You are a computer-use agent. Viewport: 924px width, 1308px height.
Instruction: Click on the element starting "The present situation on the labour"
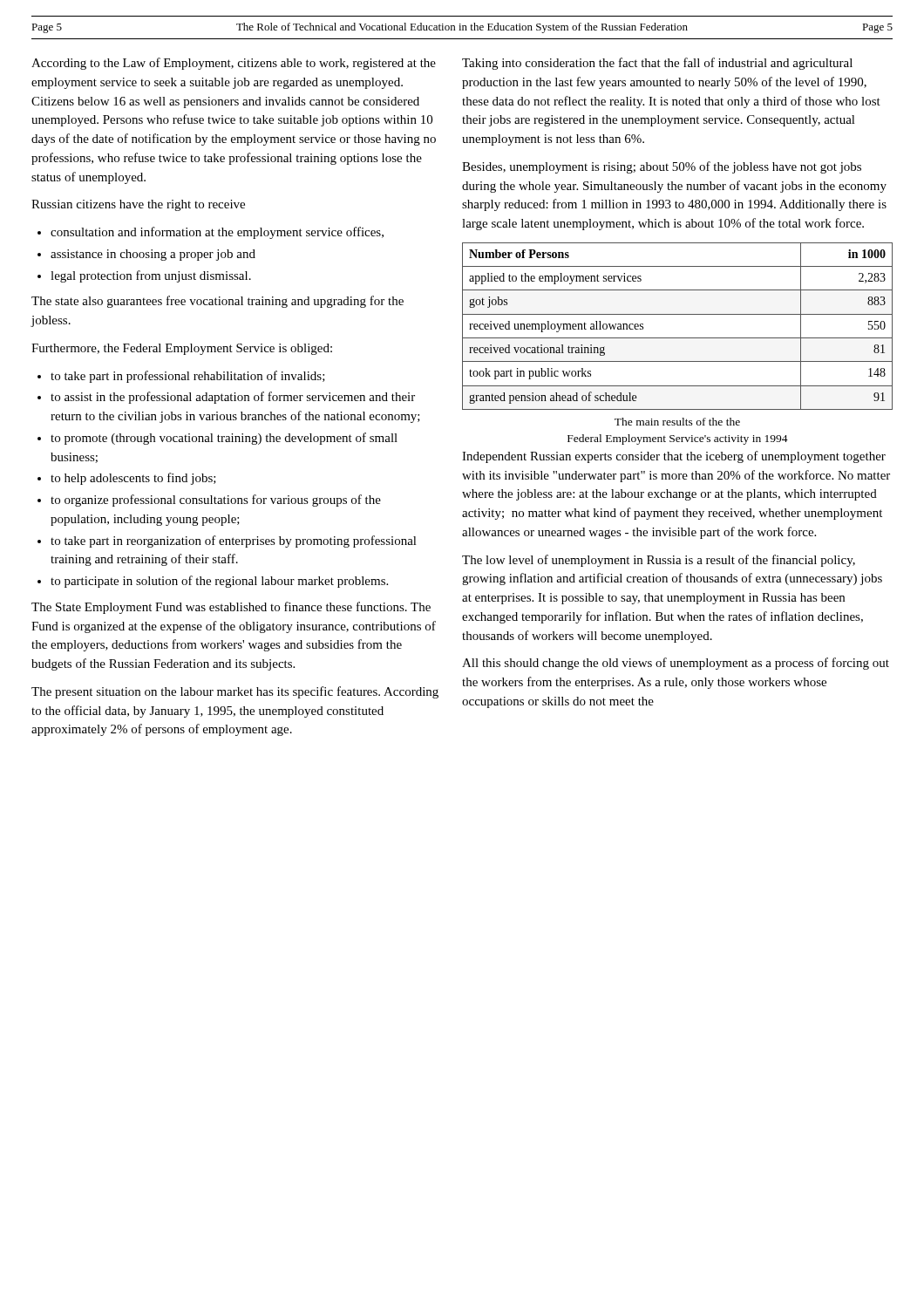[236, 711]
